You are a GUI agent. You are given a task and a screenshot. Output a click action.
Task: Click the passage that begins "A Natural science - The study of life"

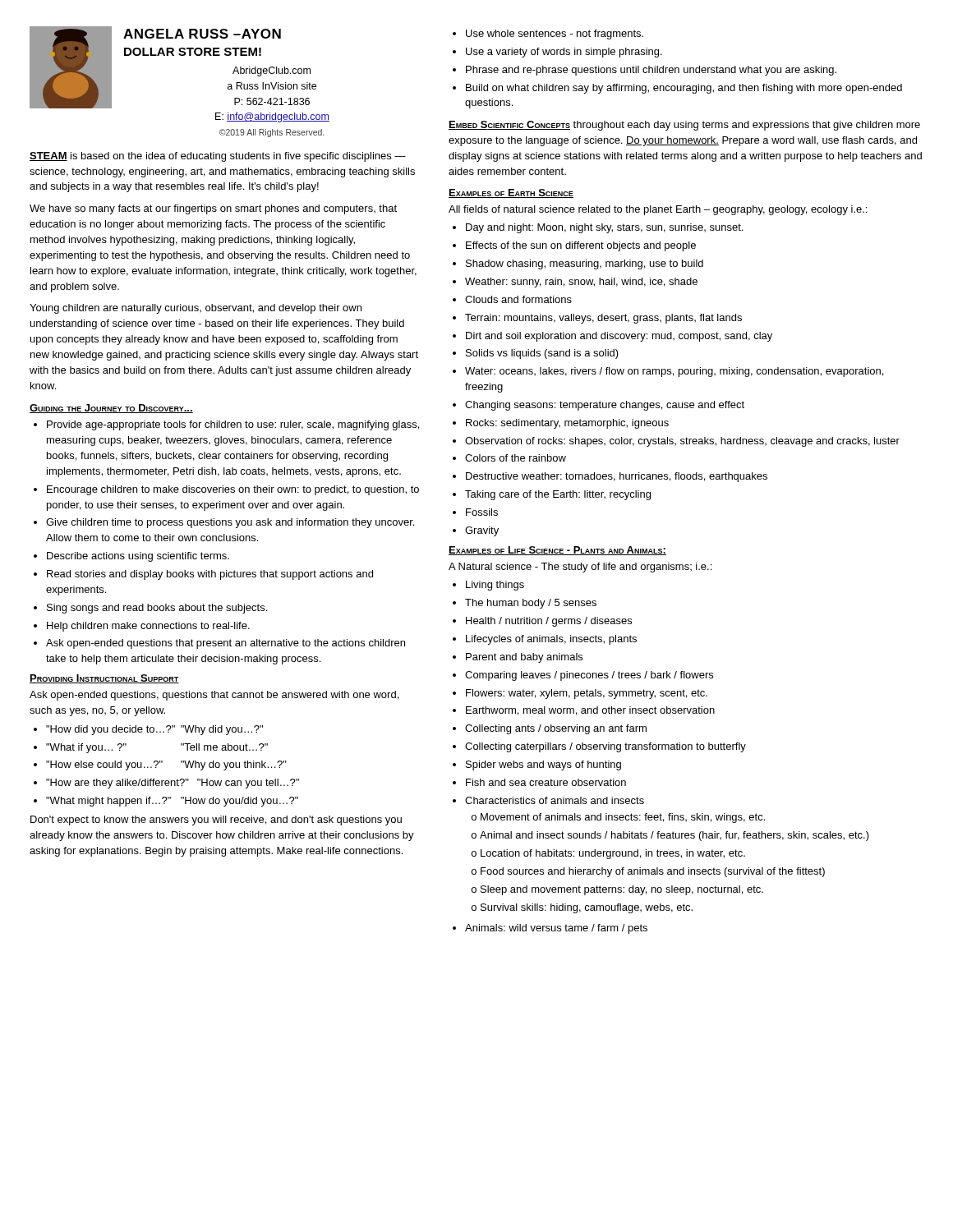coord(581,566)
